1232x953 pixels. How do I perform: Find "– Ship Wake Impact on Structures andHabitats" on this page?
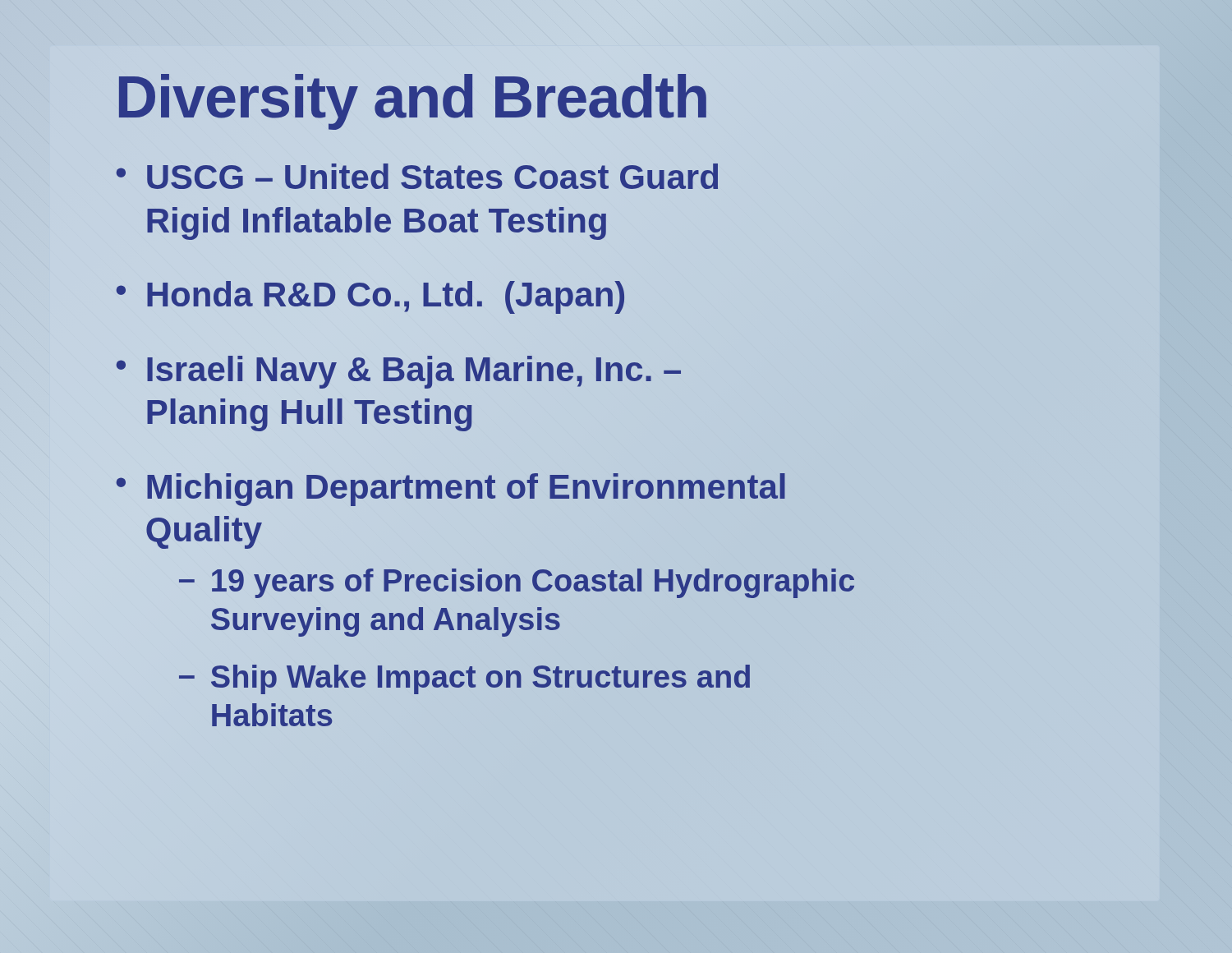pos(517,697)
